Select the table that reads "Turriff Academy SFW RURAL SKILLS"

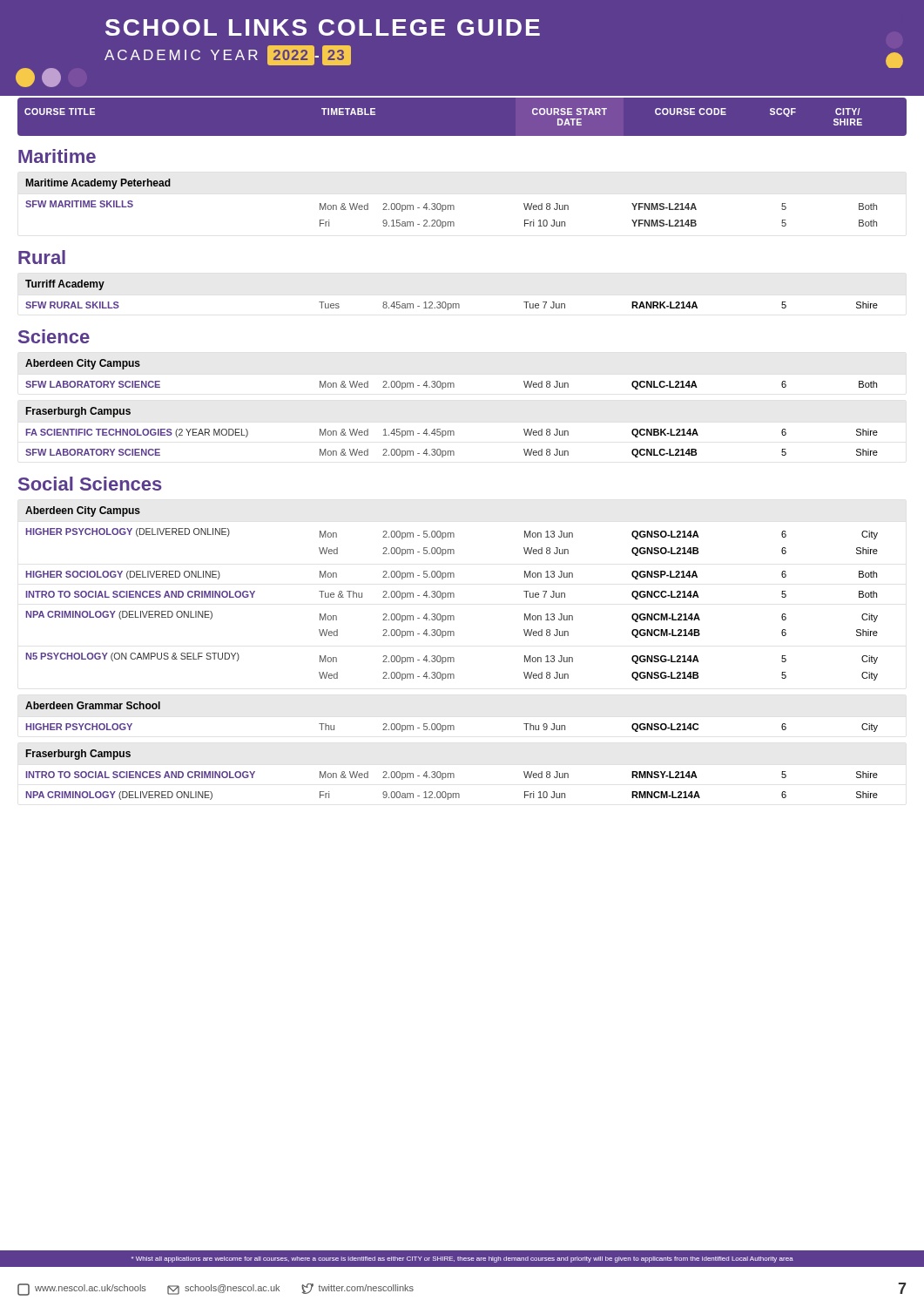[x=462, y=294]
